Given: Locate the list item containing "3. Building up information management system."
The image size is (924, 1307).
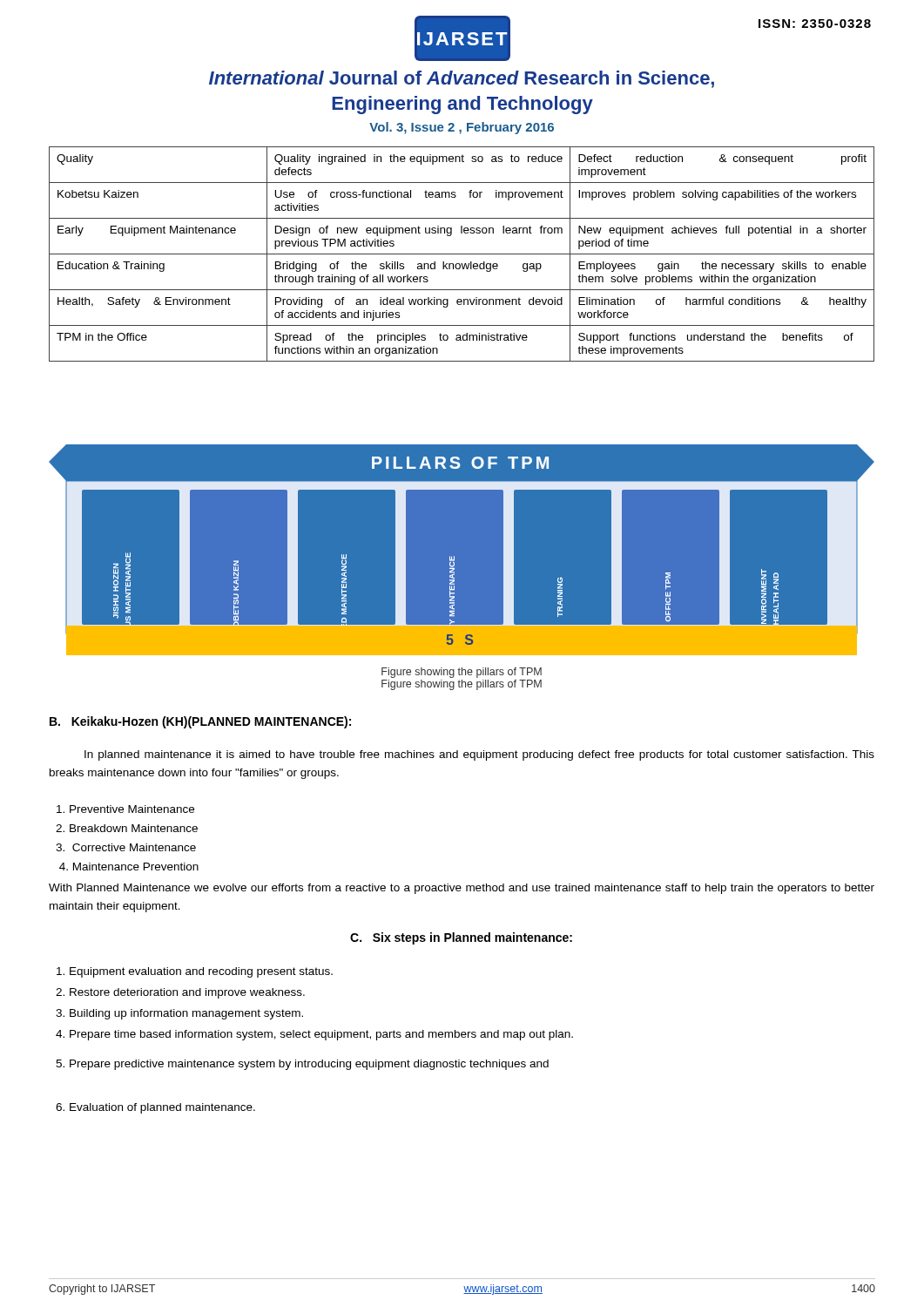Looking at the screenshot, I should click(x=179, y=1014).
